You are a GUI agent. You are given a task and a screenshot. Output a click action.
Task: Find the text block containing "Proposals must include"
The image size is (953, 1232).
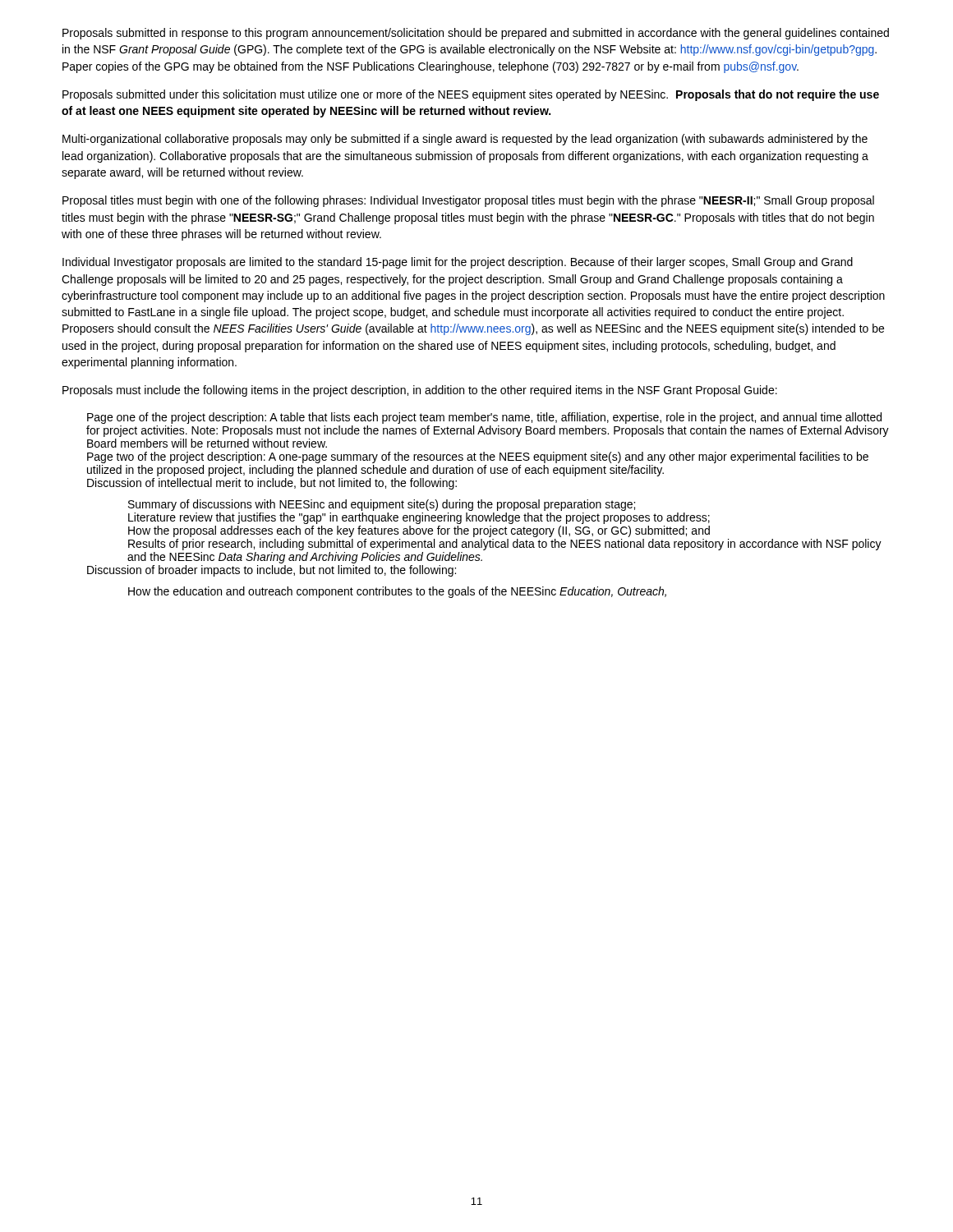(x=476, y=391)
